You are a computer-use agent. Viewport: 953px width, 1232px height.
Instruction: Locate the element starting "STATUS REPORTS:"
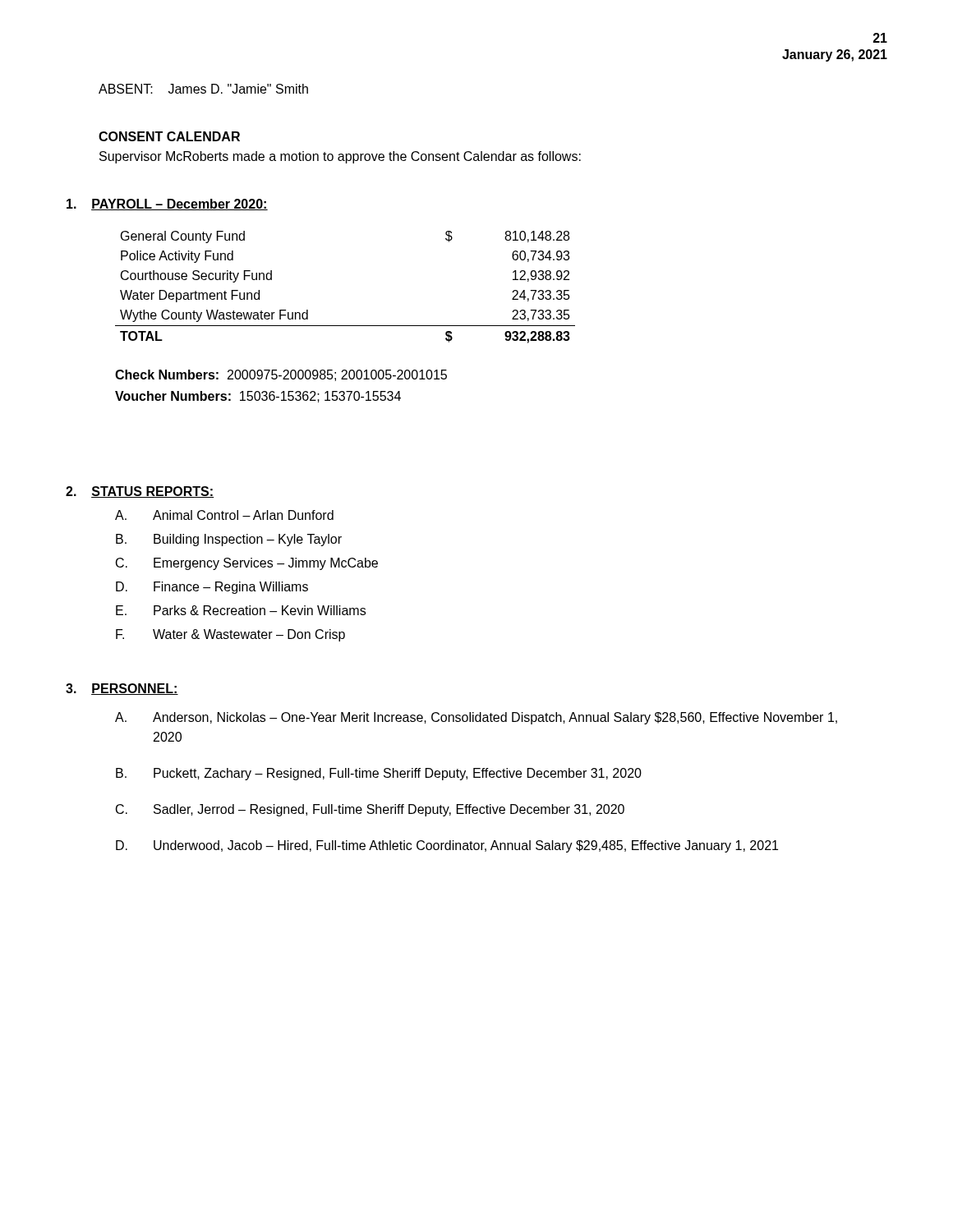153,492
